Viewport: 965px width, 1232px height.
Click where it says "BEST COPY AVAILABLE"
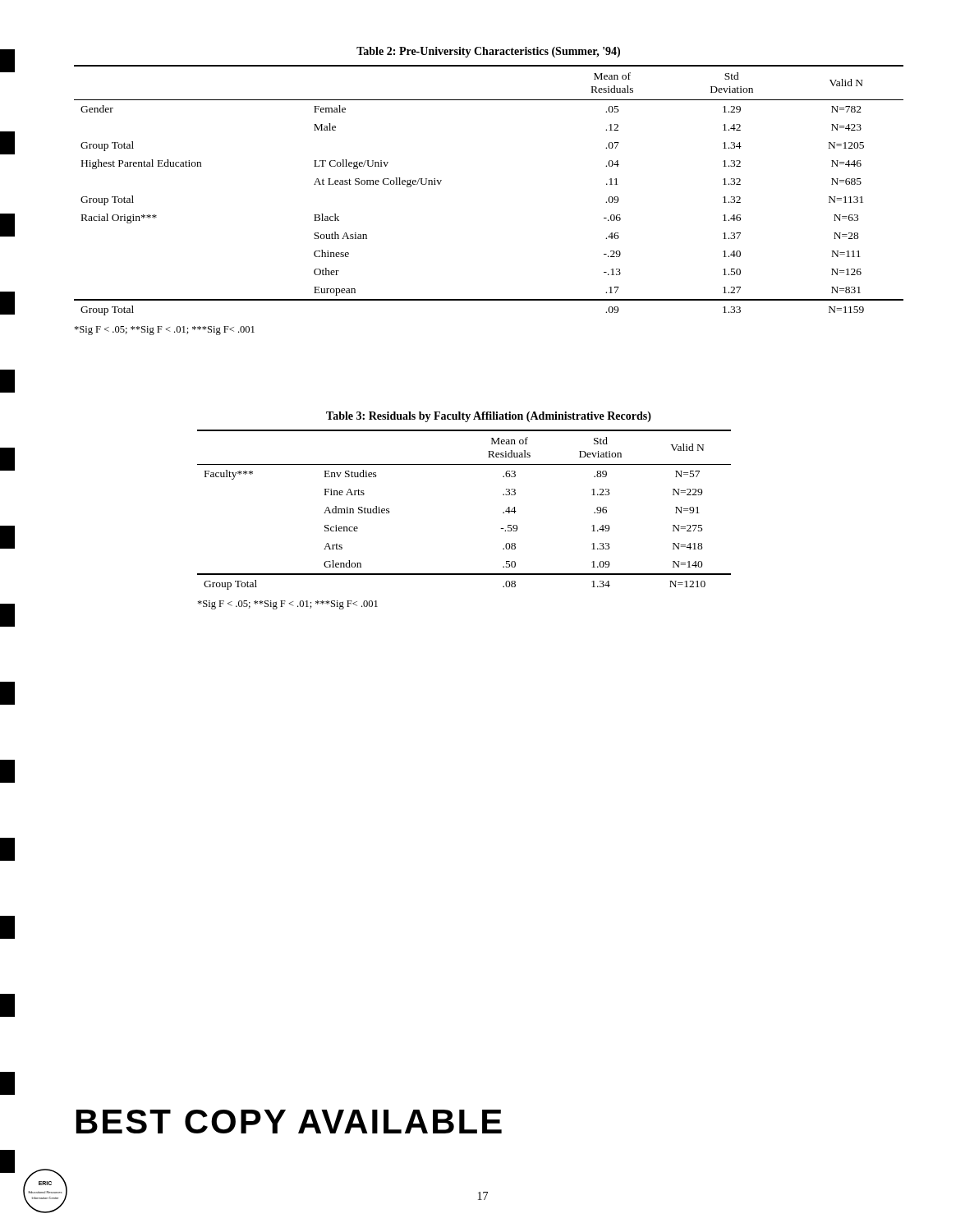pos(289,1122)
